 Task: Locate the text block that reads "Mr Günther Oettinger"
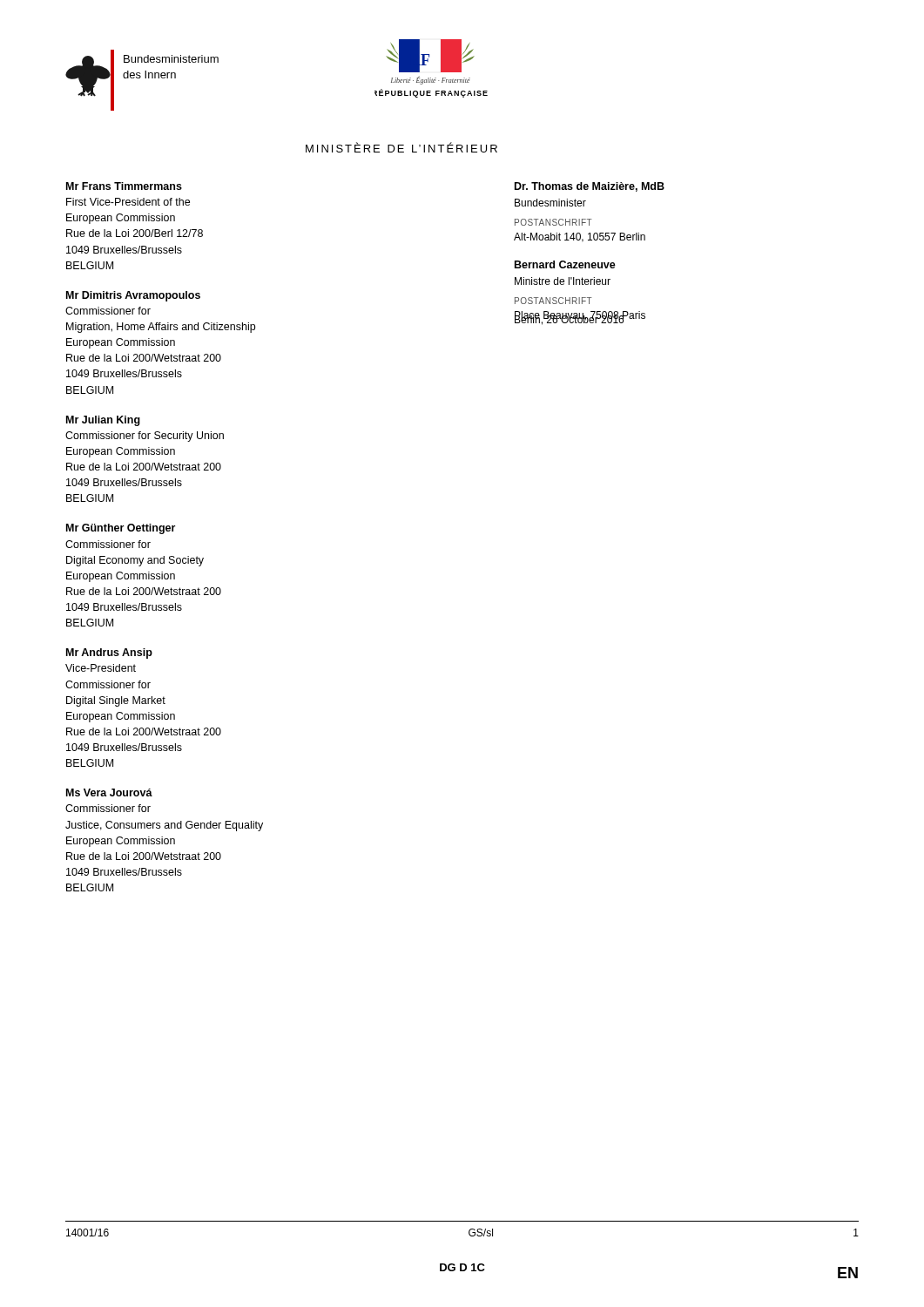(x=164, y=576)
